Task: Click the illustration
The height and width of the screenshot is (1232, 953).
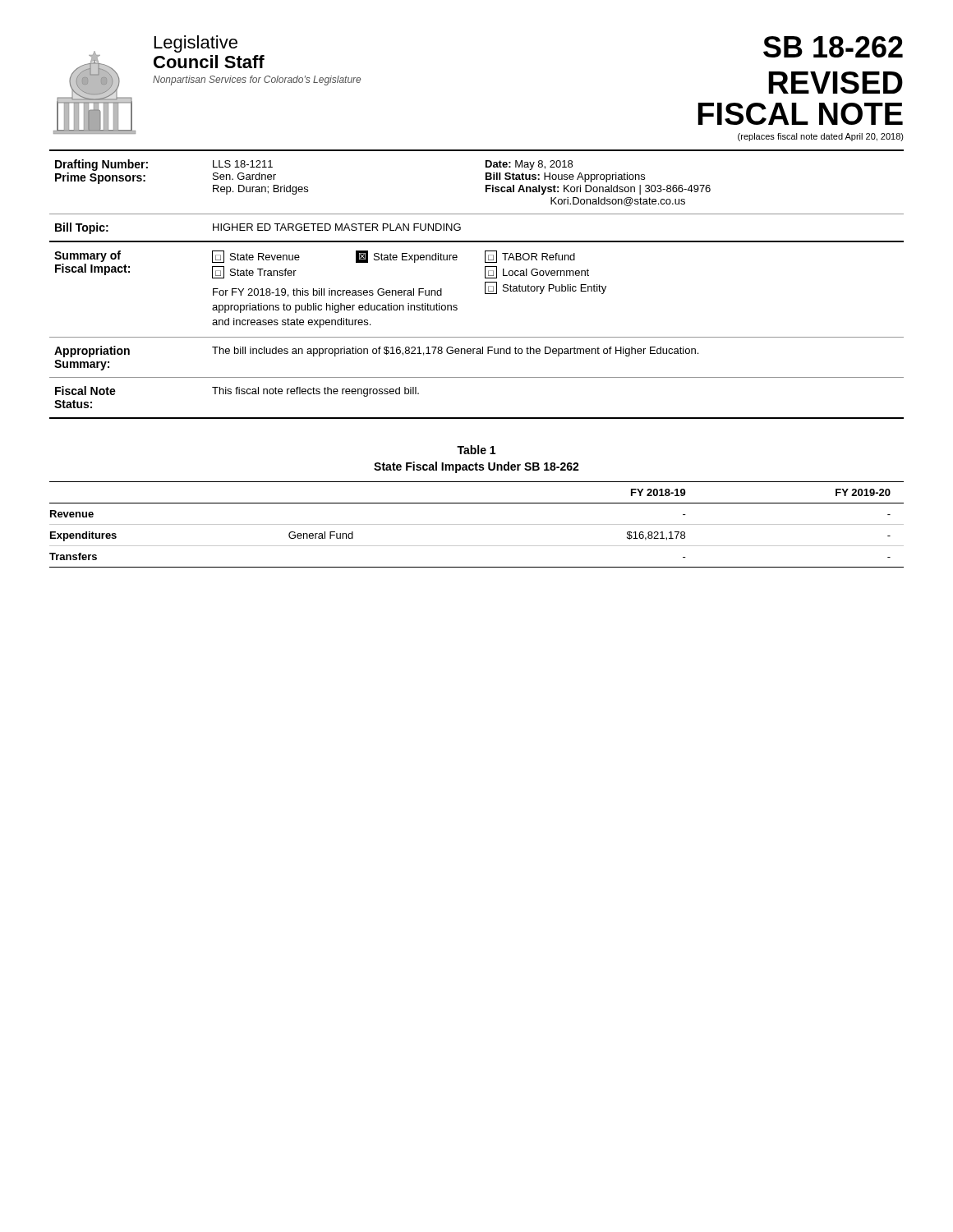Action: coord(94,85)
